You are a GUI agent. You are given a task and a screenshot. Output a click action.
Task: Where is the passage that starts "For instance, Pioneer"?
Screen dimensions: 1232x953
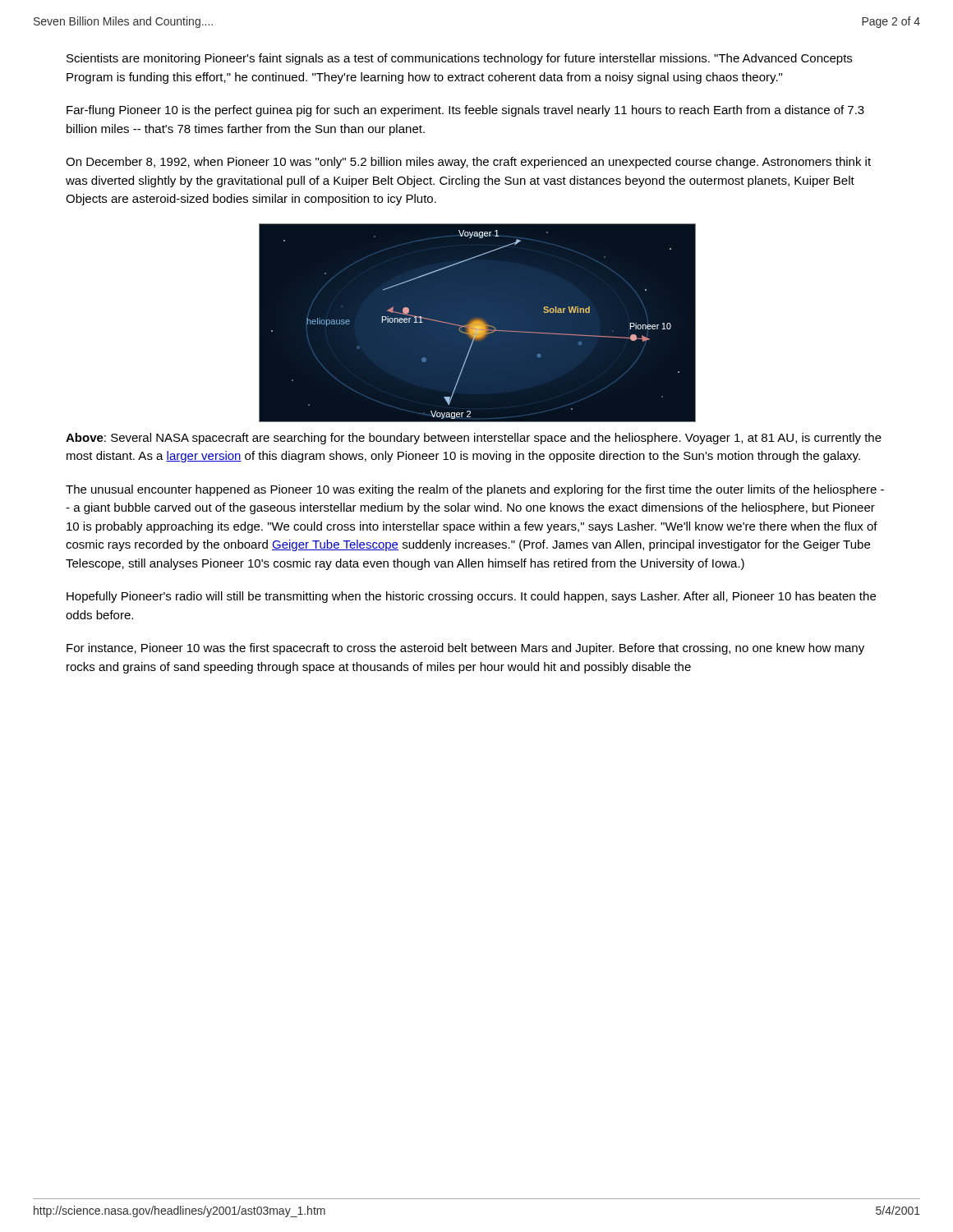465,657
